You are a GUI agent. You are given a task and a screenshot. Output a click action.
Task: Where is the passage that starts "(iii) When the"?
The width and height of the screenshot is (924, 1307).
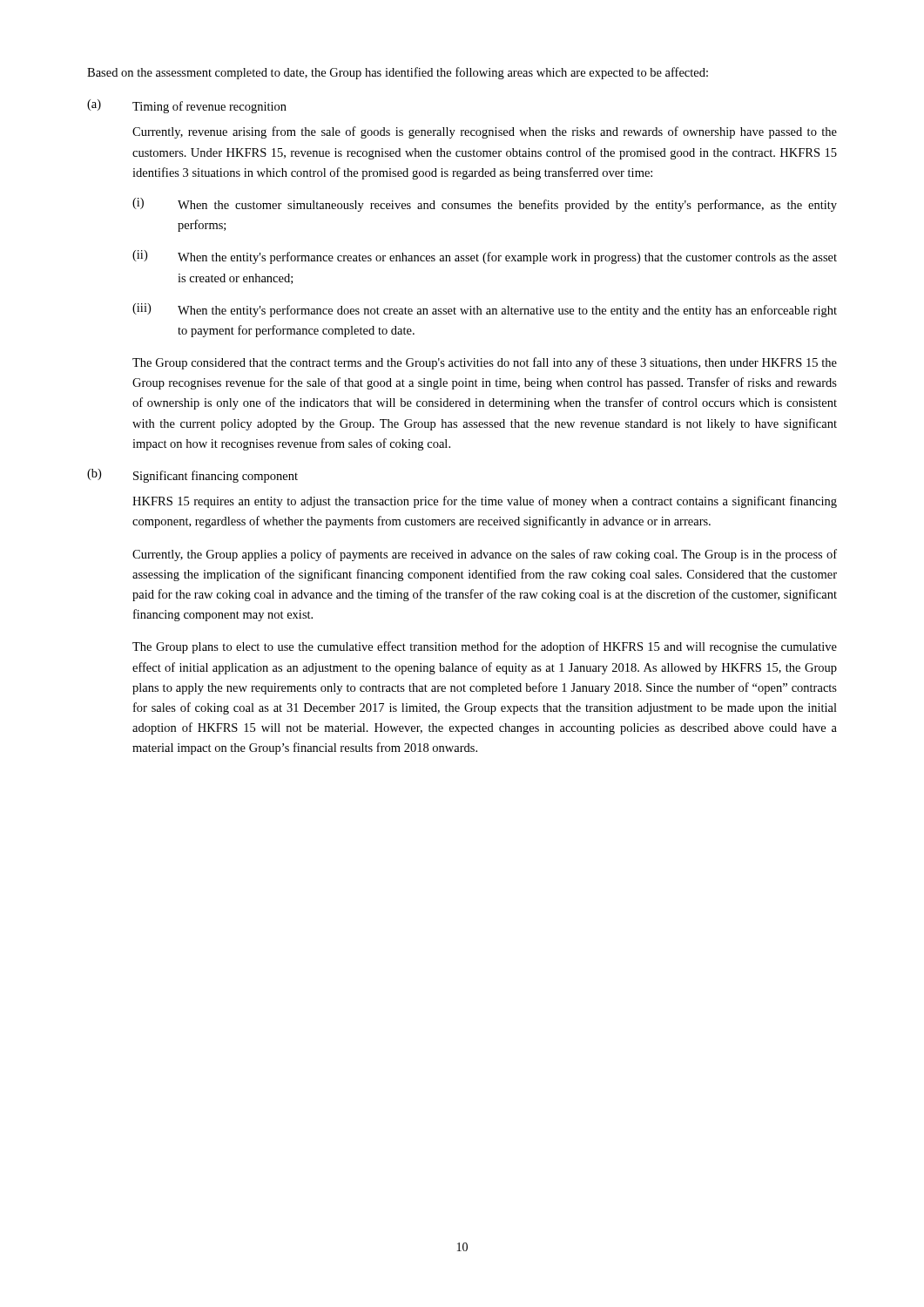pyautogui.click(x=485, y=321)
